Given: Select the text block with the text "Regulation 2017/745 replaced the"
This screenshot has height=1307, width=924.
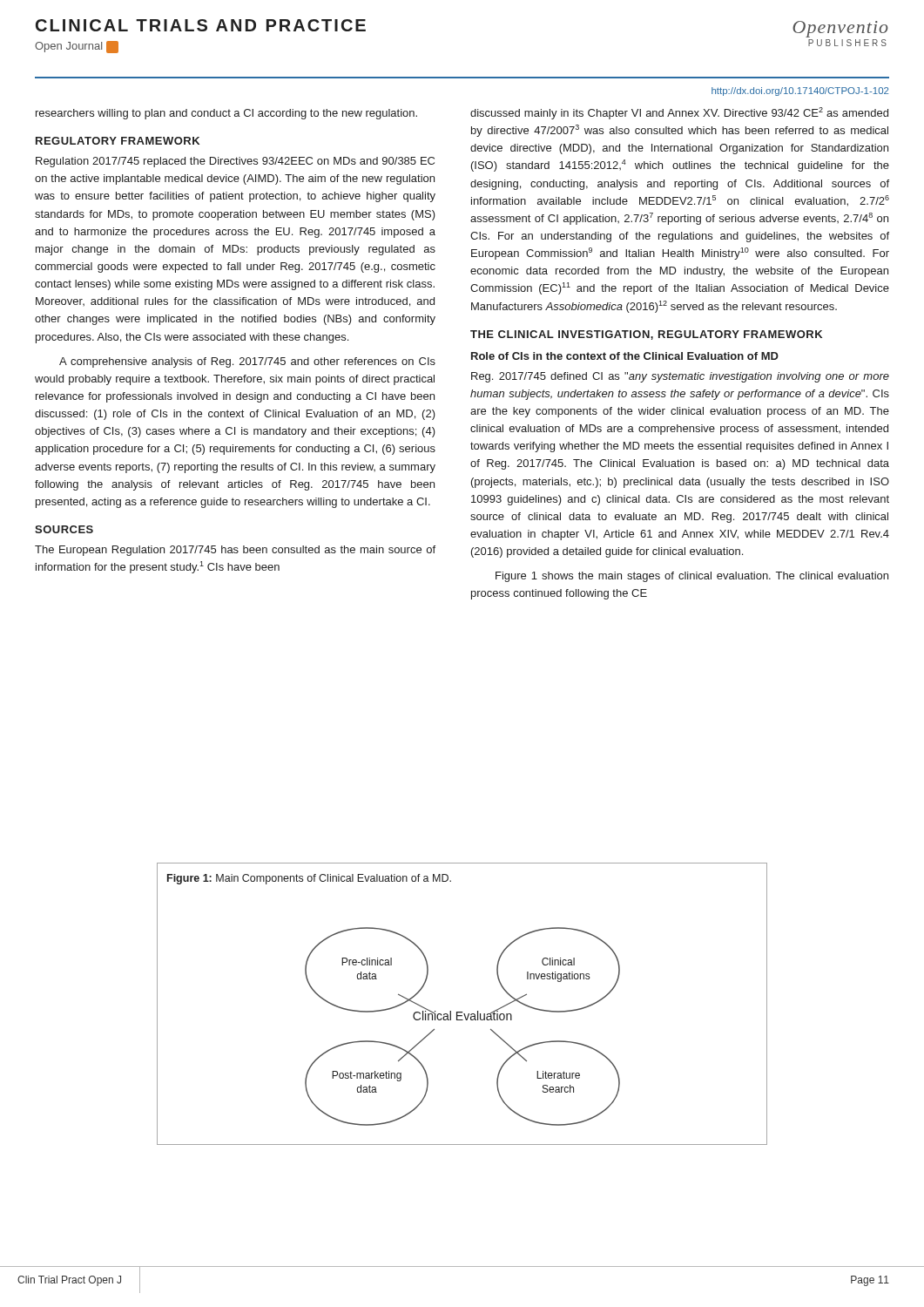Looking at the screenshot, I should point(235,249).
